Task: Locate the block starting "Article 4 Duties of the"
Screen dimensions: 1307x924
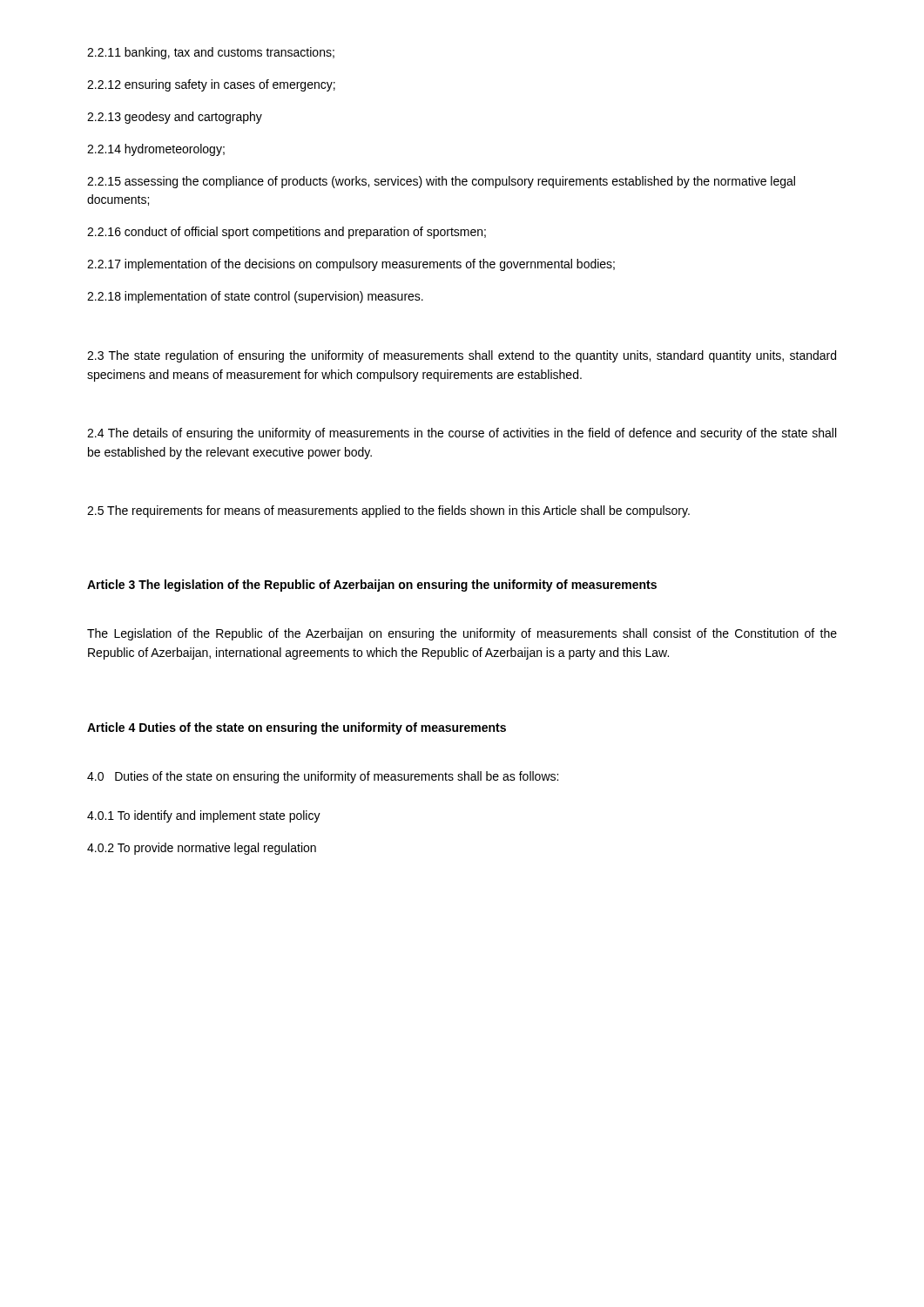Action: [297, 727]
